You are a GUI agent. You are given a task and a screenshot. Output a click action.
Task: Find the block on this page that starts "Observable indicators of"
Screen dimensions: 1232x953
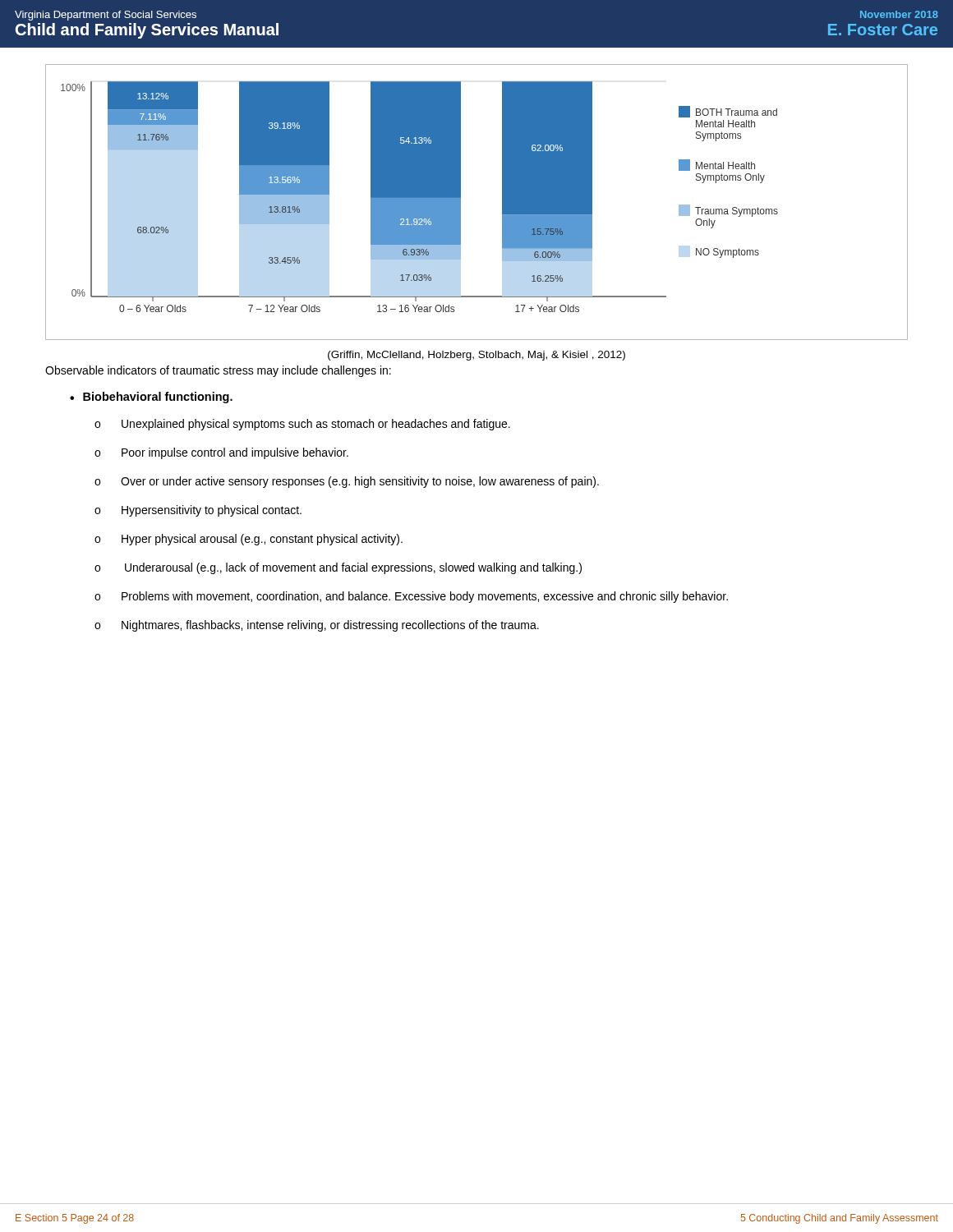click(218, 370)
